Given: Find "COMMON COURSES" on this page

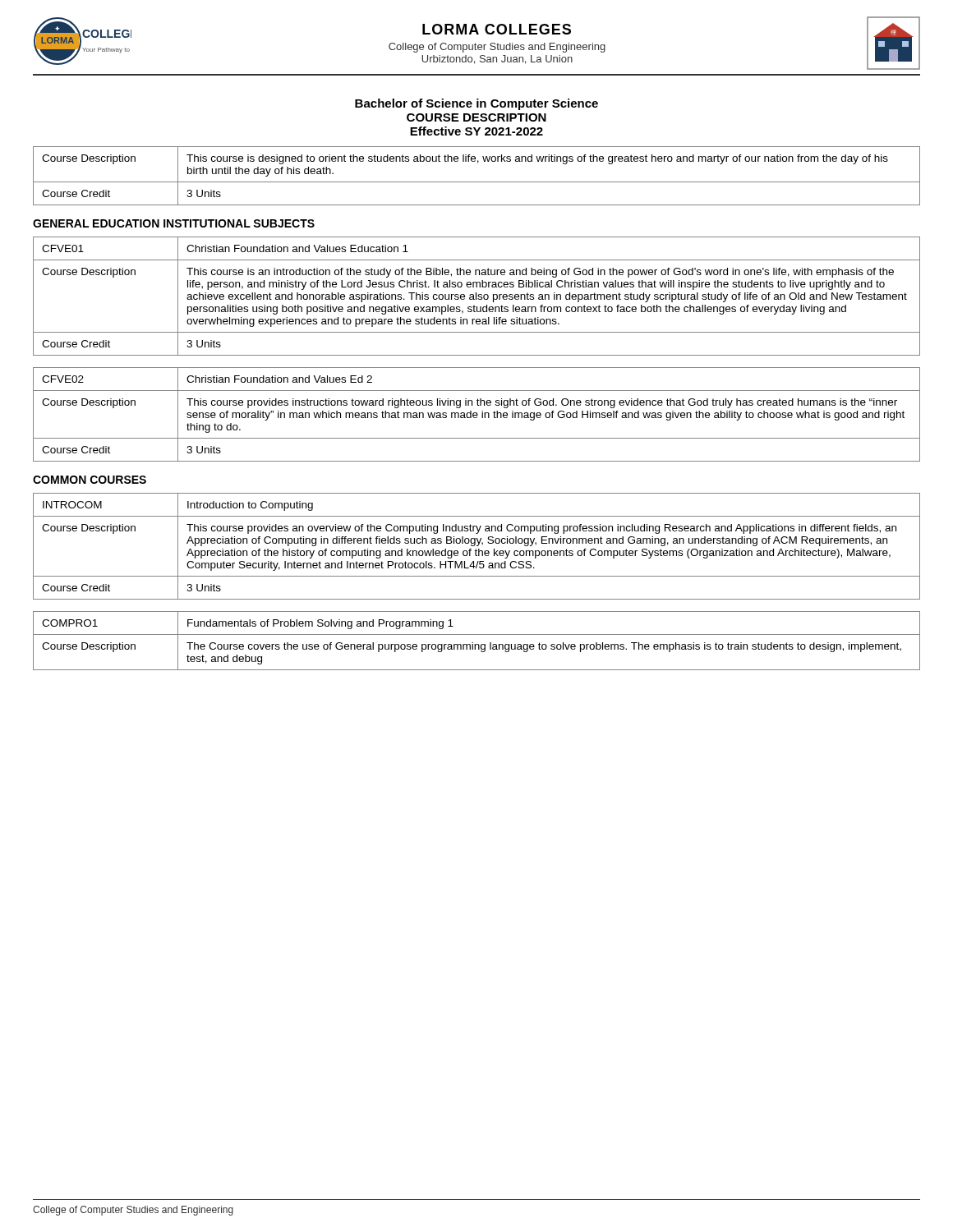Looking at the screenshot, I should pos(90,480).
